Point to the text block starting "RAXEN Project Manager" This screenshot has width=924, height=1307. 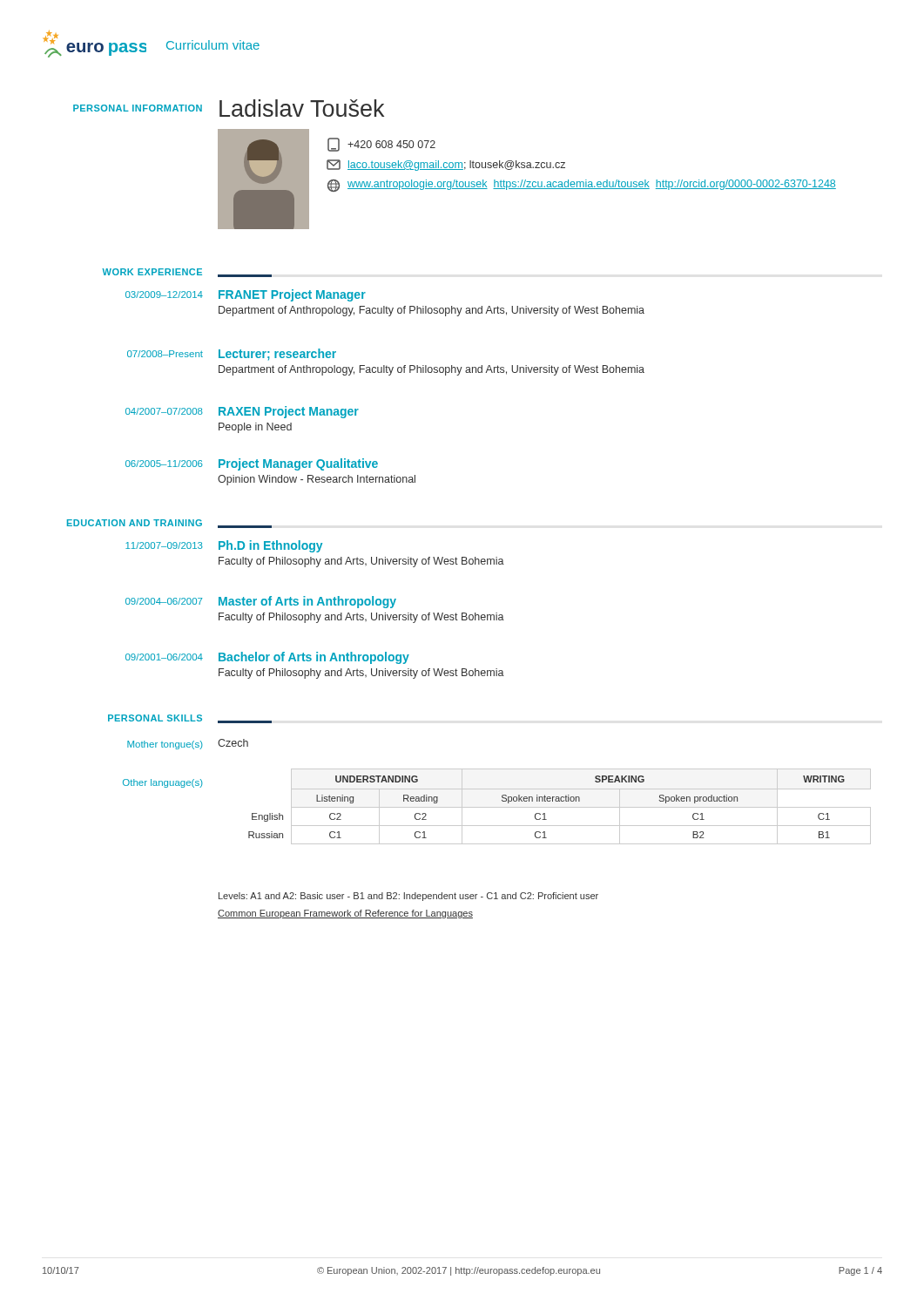289,412
